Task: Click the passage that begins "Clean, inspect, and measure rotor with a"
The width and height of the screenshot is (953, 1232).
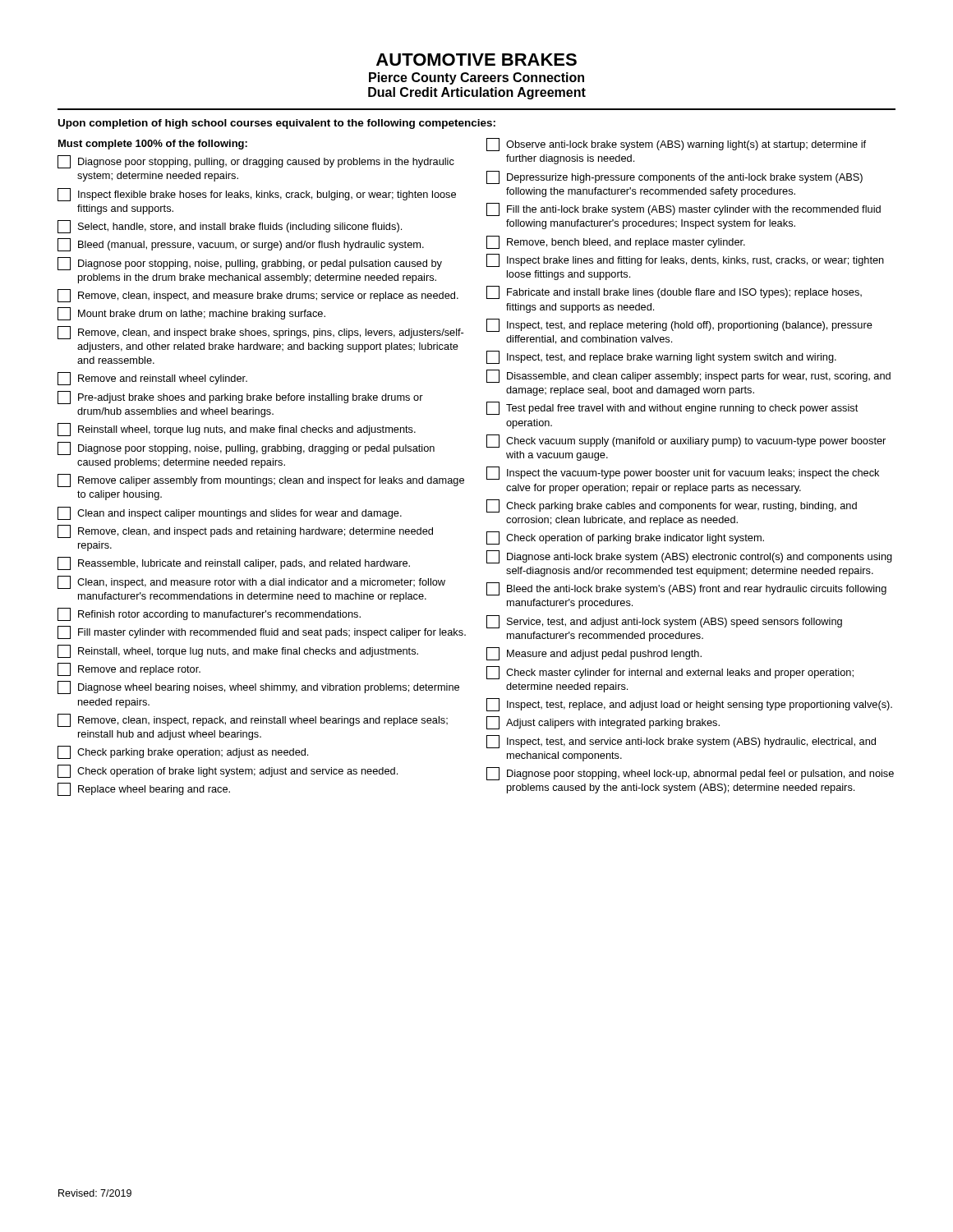Action: tap(262, 589)
